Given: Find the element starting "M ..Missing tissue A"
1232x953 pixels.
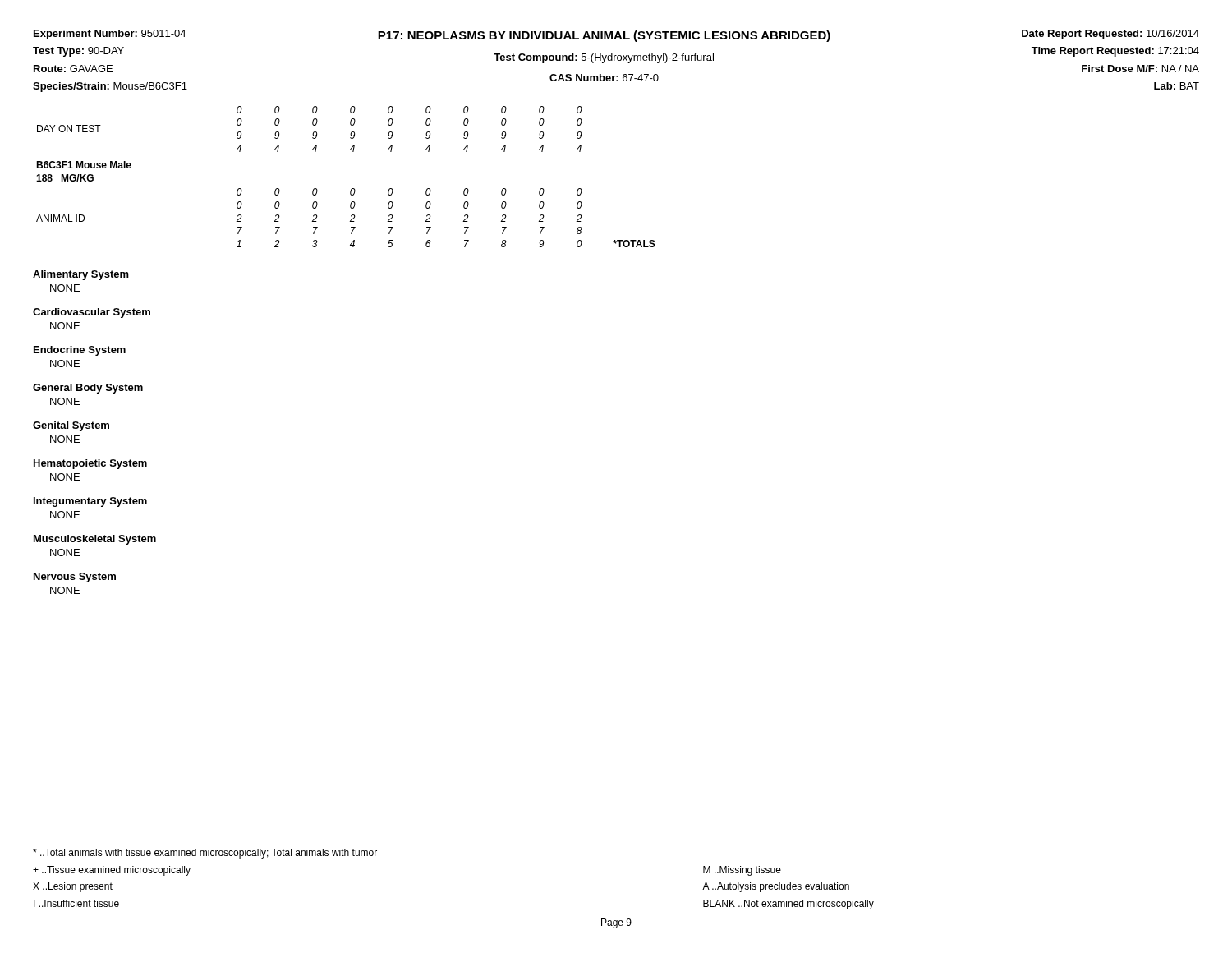Looking at the screenshot, I should (788, 887).
